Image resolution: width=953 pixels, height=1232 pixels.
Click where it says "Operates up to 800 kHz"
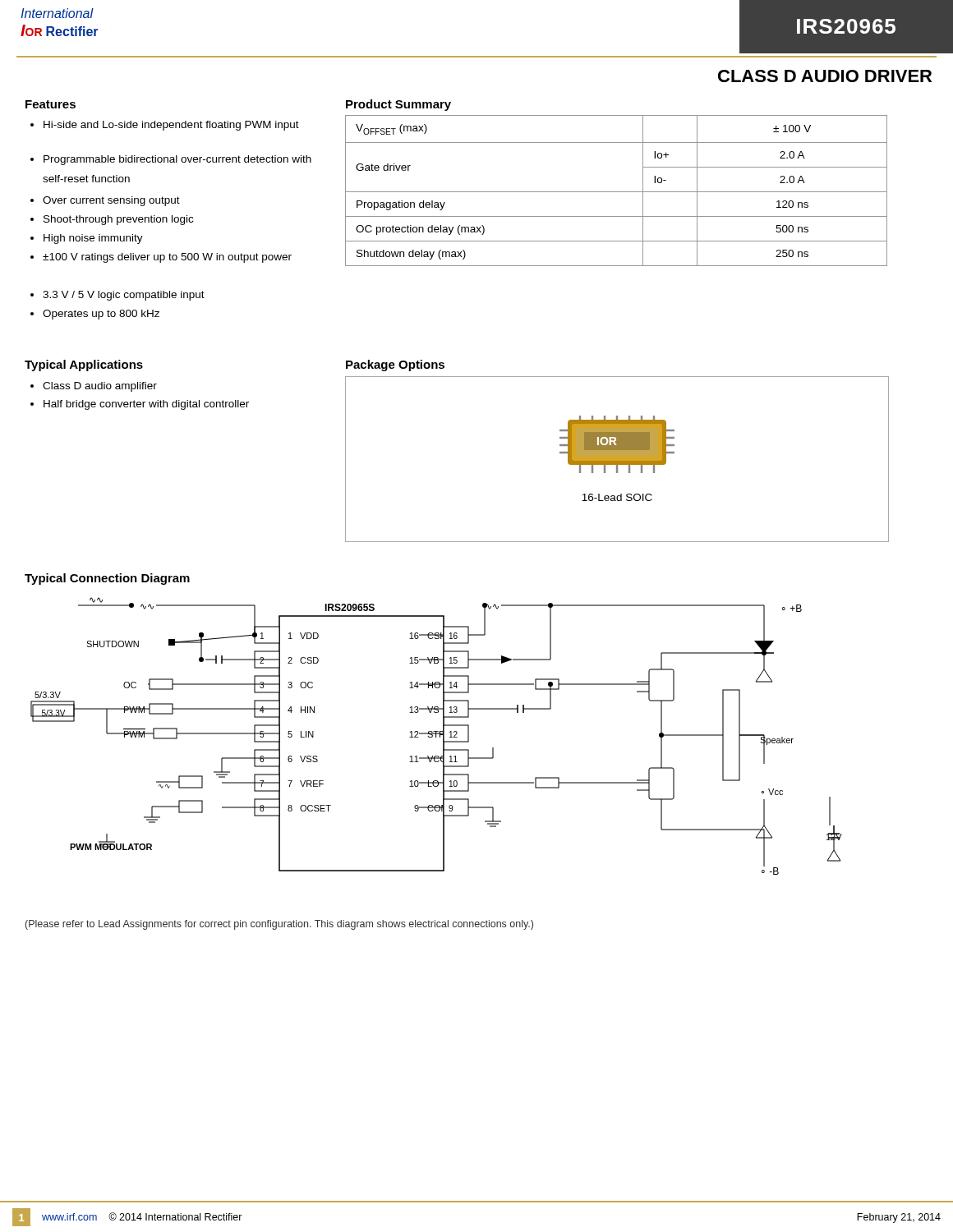click(95, 315)
